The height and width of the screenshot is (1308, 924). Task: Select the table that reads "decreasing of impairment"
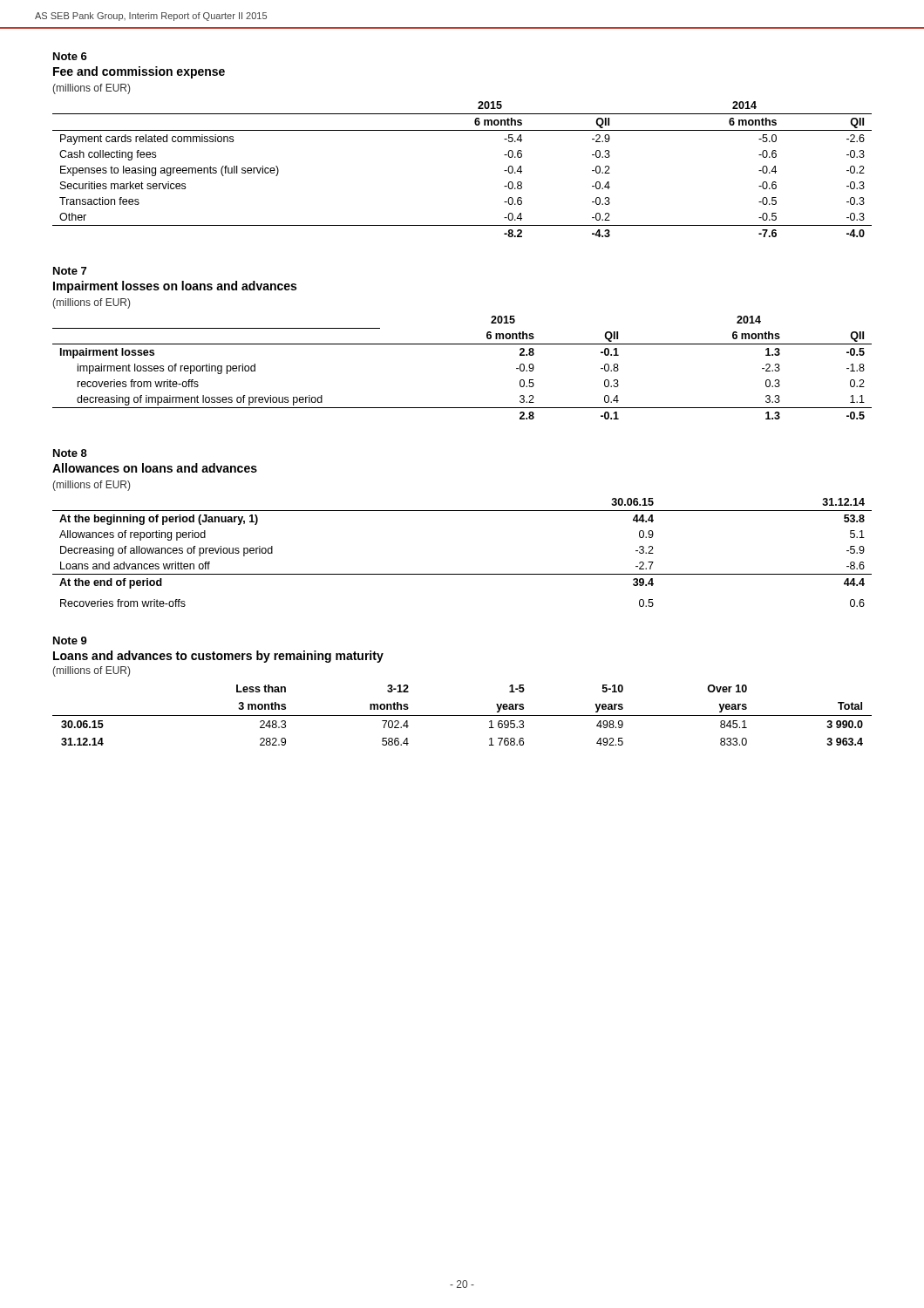pyautogui.click(x=462, y=368)
